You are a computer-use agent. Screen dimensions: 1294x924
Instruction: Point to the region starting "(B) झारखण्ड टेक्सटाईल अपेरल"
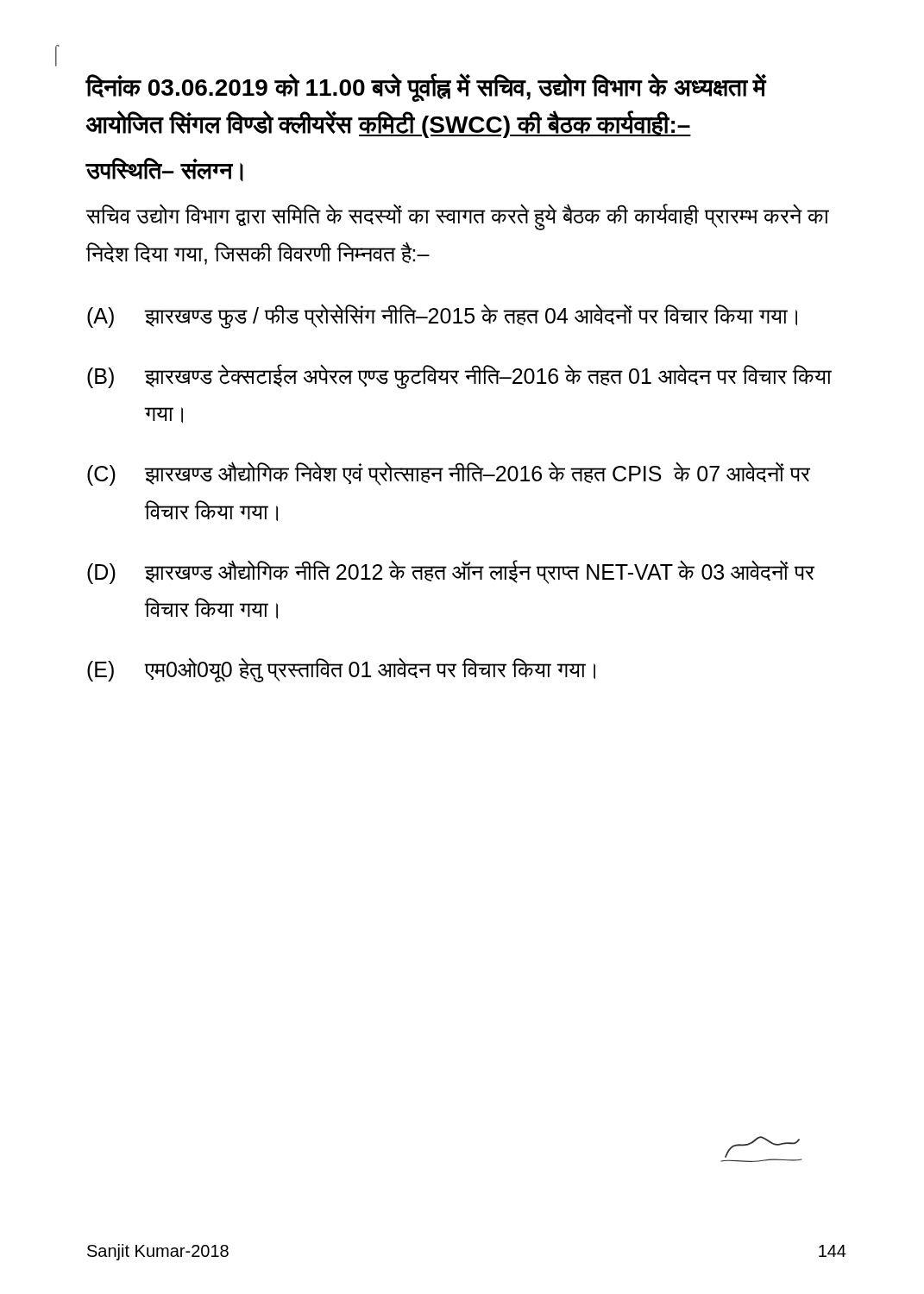tap(459, 377)
